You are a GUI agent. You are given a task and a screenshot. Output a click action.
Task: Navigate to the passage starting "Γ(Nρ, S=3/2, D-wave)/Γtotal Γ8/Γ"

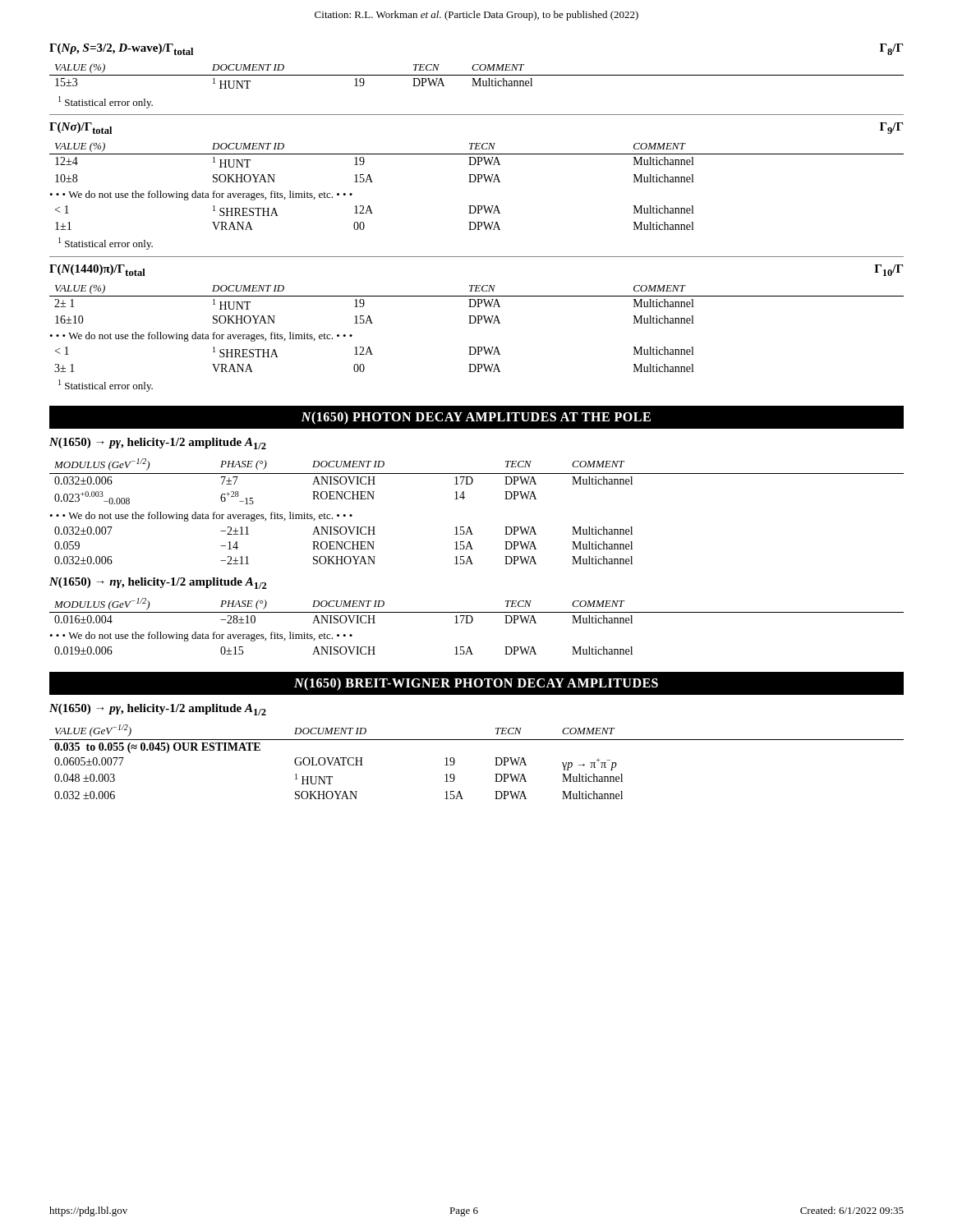(109, 49)
